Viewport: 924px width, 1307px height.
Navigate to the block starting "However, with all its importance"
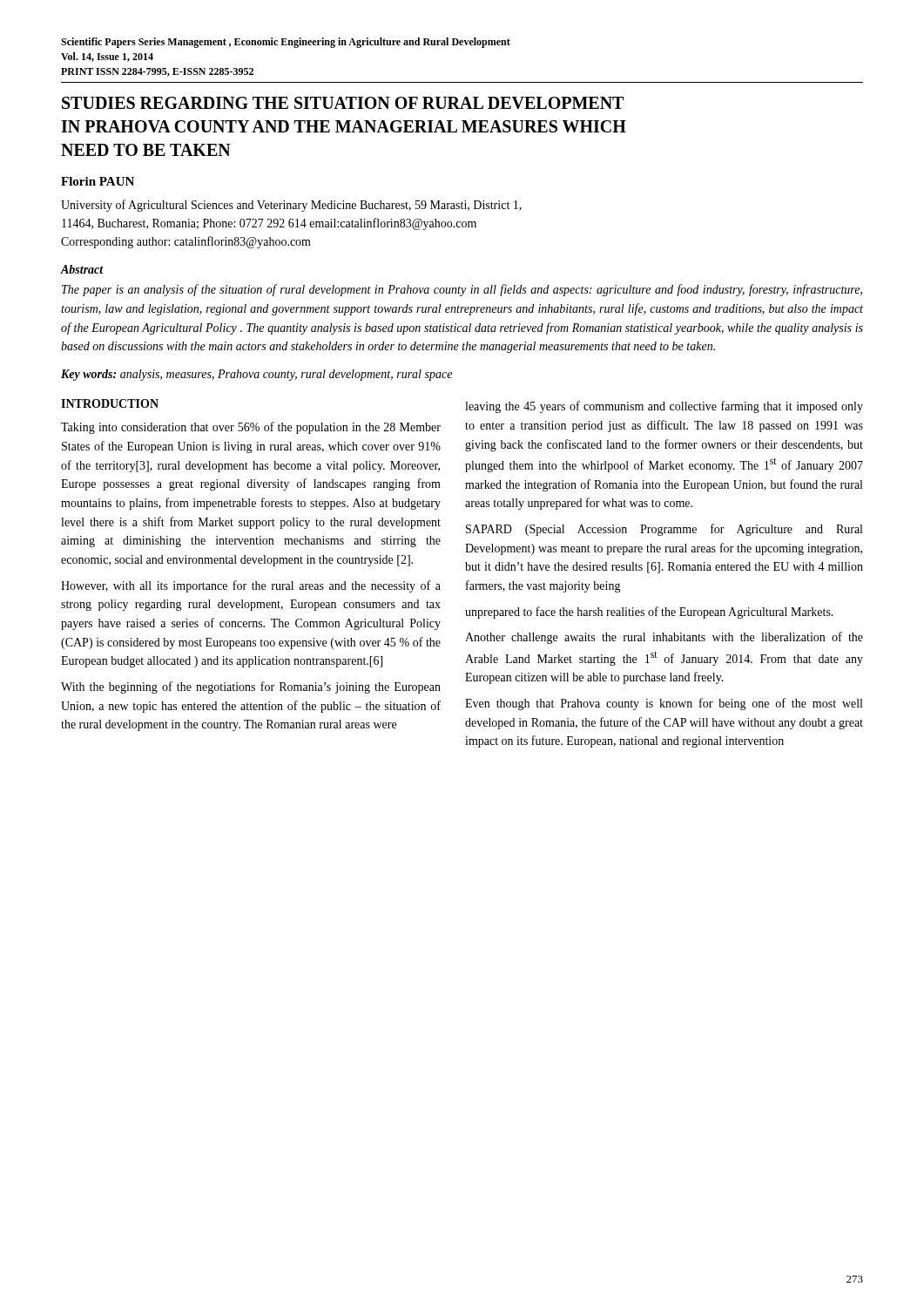(251, 623)
